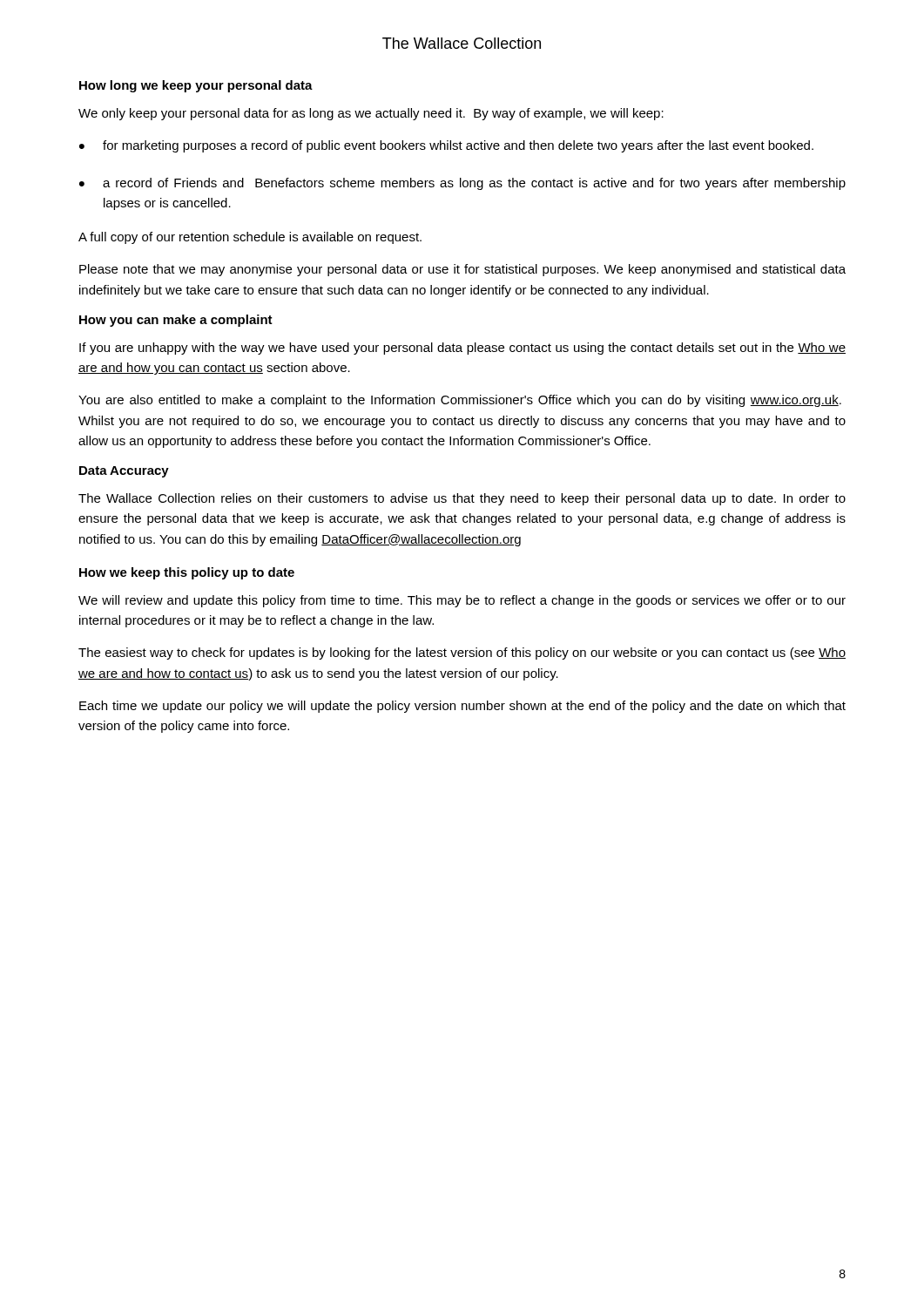Find the text starting "How we keep this policy up to"
The image size is (924, 1307).
click(187, 572)
